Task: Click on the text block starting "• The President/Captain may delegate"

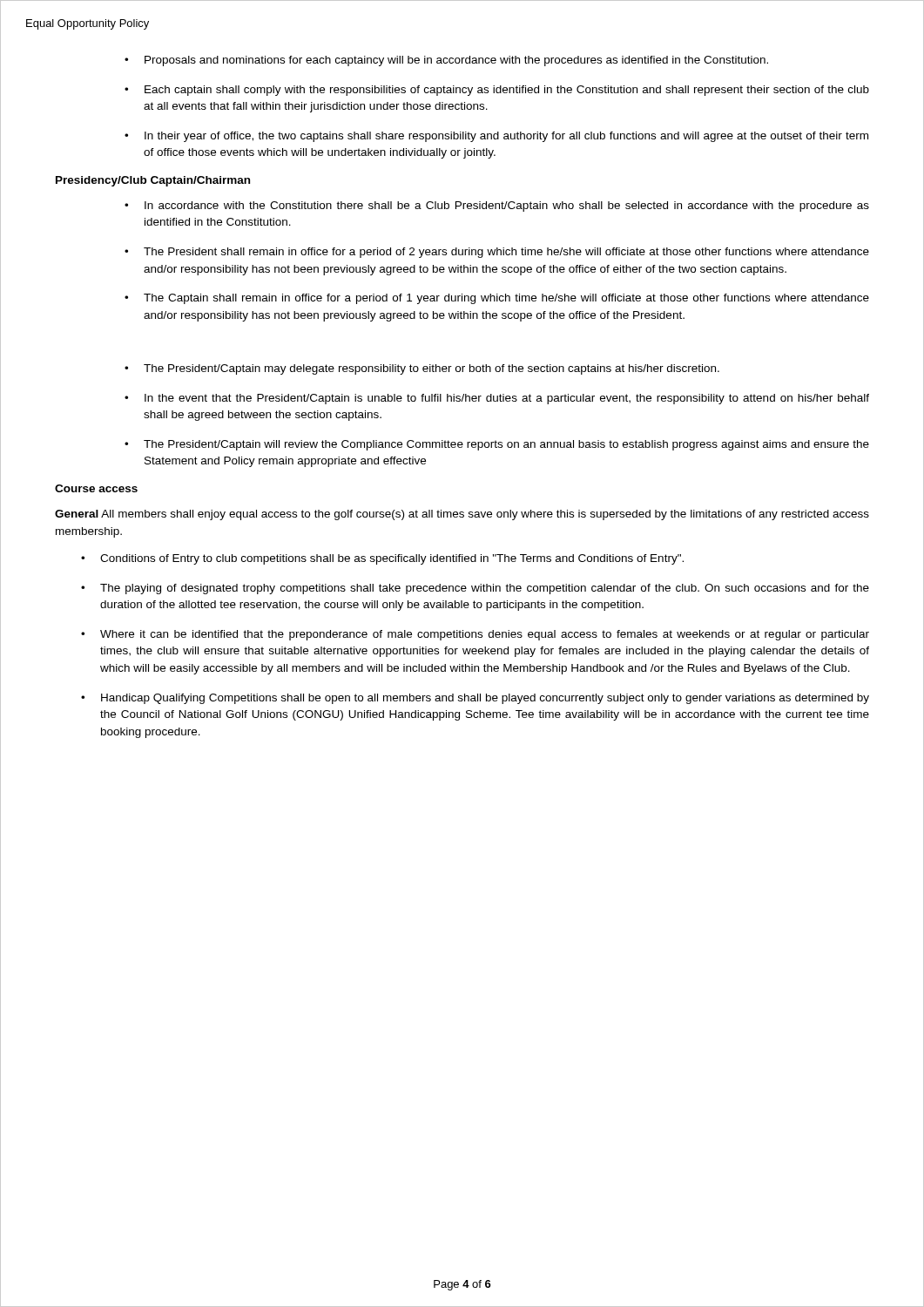Action: pos(497,369)
